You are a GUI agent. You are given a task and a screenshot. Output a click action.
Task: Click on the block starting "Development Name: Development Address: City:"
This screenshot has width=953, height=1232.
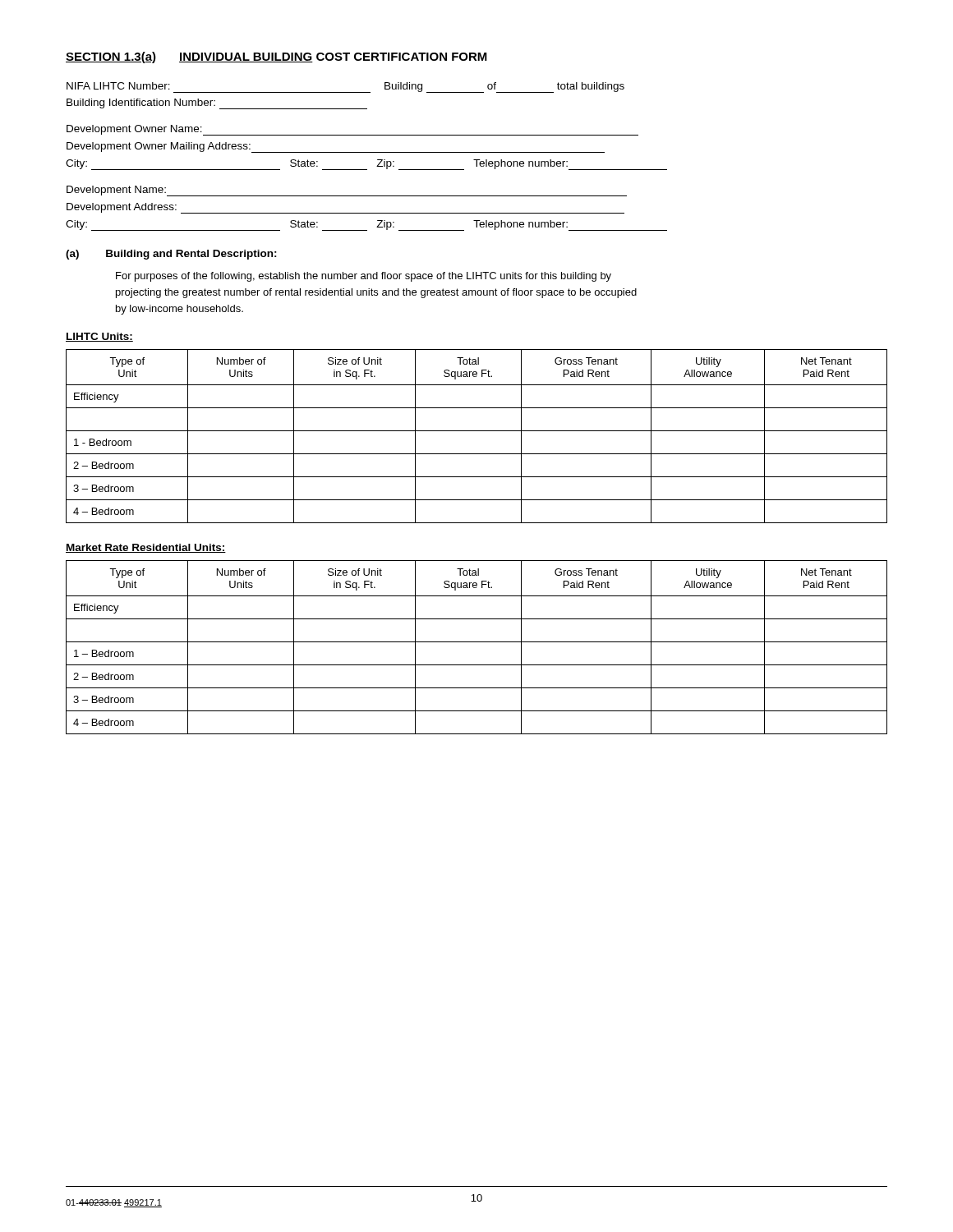click(x=476, y=207)
